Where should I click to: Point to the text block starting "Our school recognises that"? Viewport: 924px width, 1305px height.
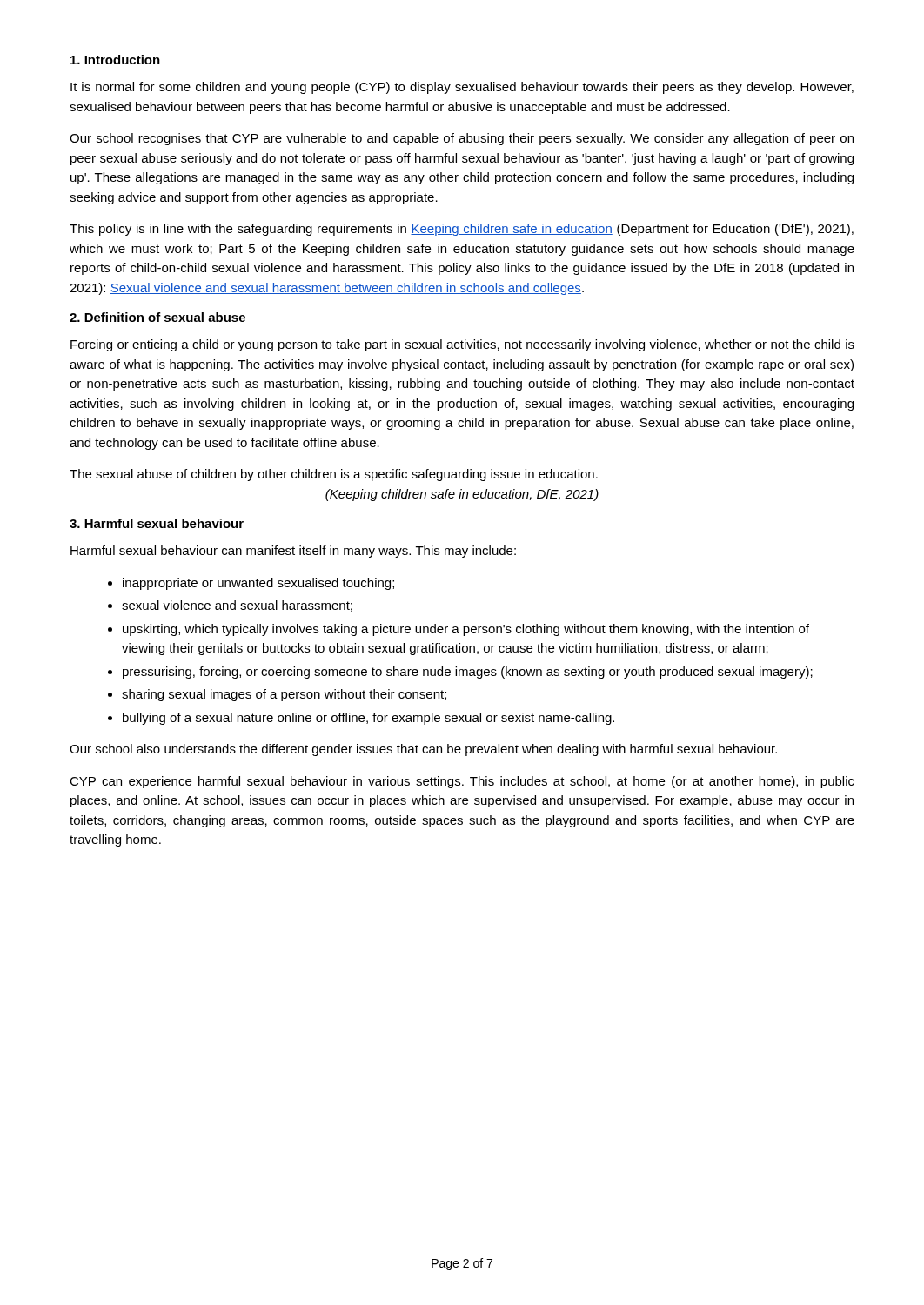[462, 167]
